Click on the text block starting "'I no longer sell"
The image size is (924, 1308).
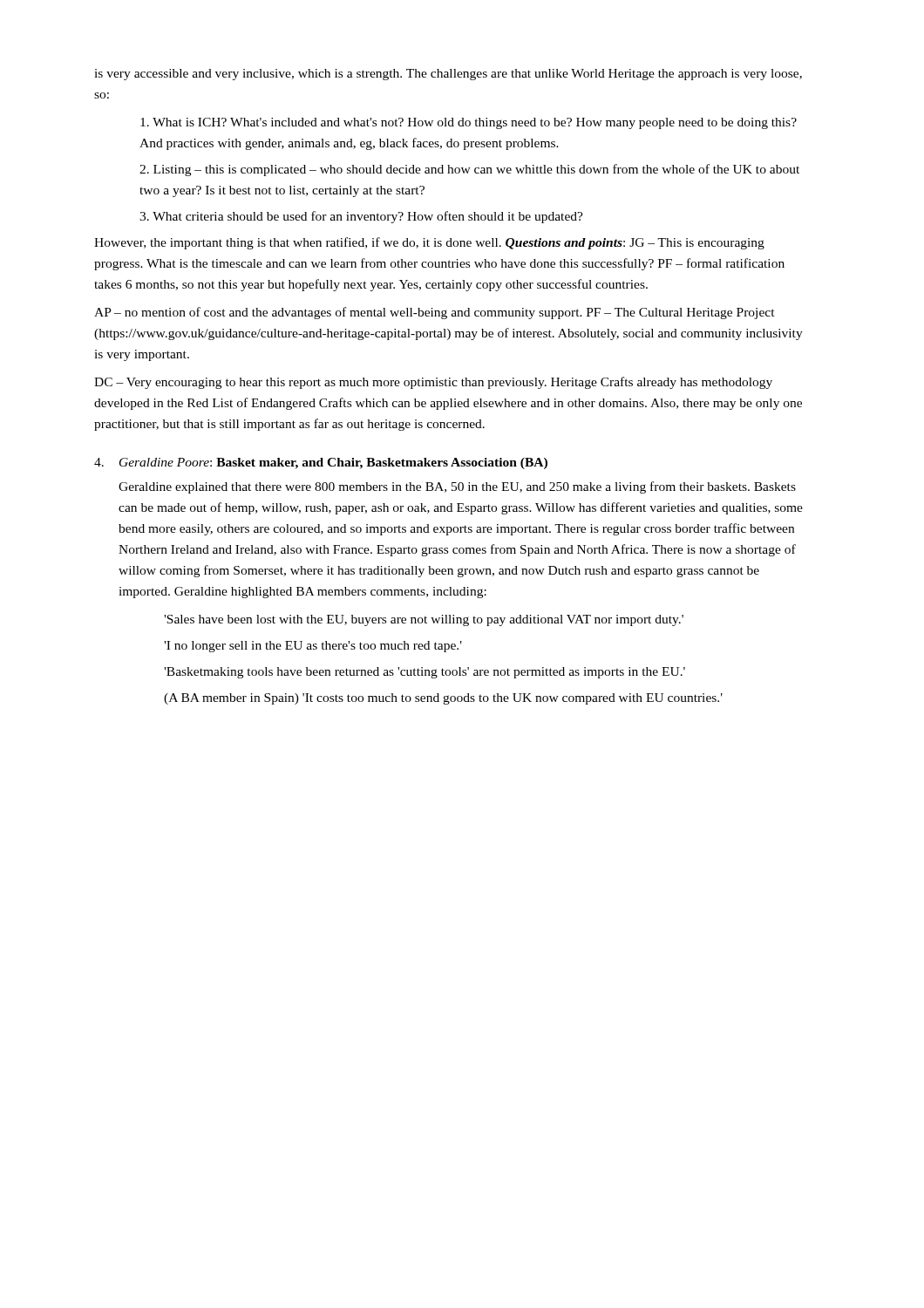pos(313,647)
